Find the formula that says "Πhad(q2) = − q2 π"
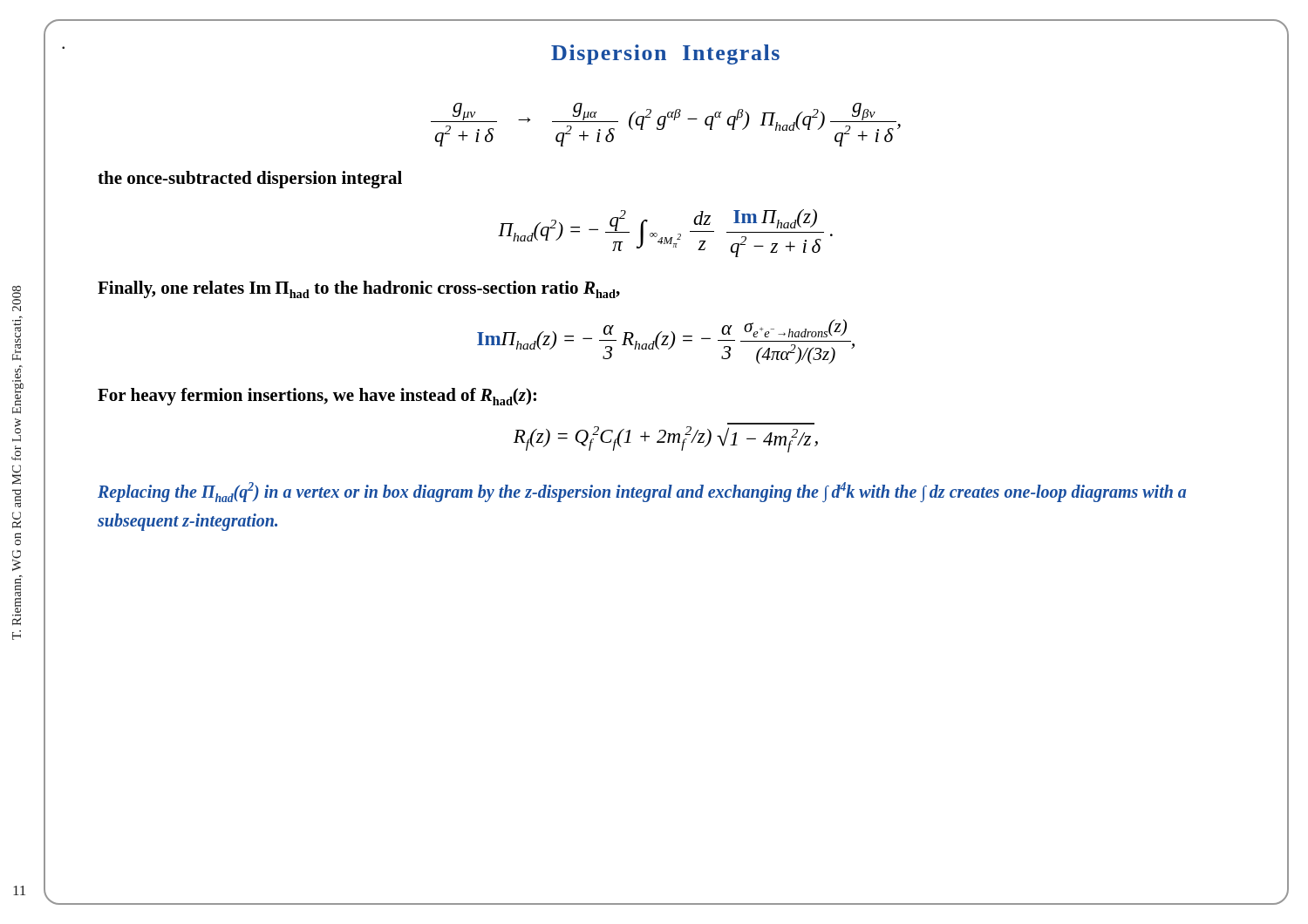This screenshot has height=924, width=1308. click(666, 231)
